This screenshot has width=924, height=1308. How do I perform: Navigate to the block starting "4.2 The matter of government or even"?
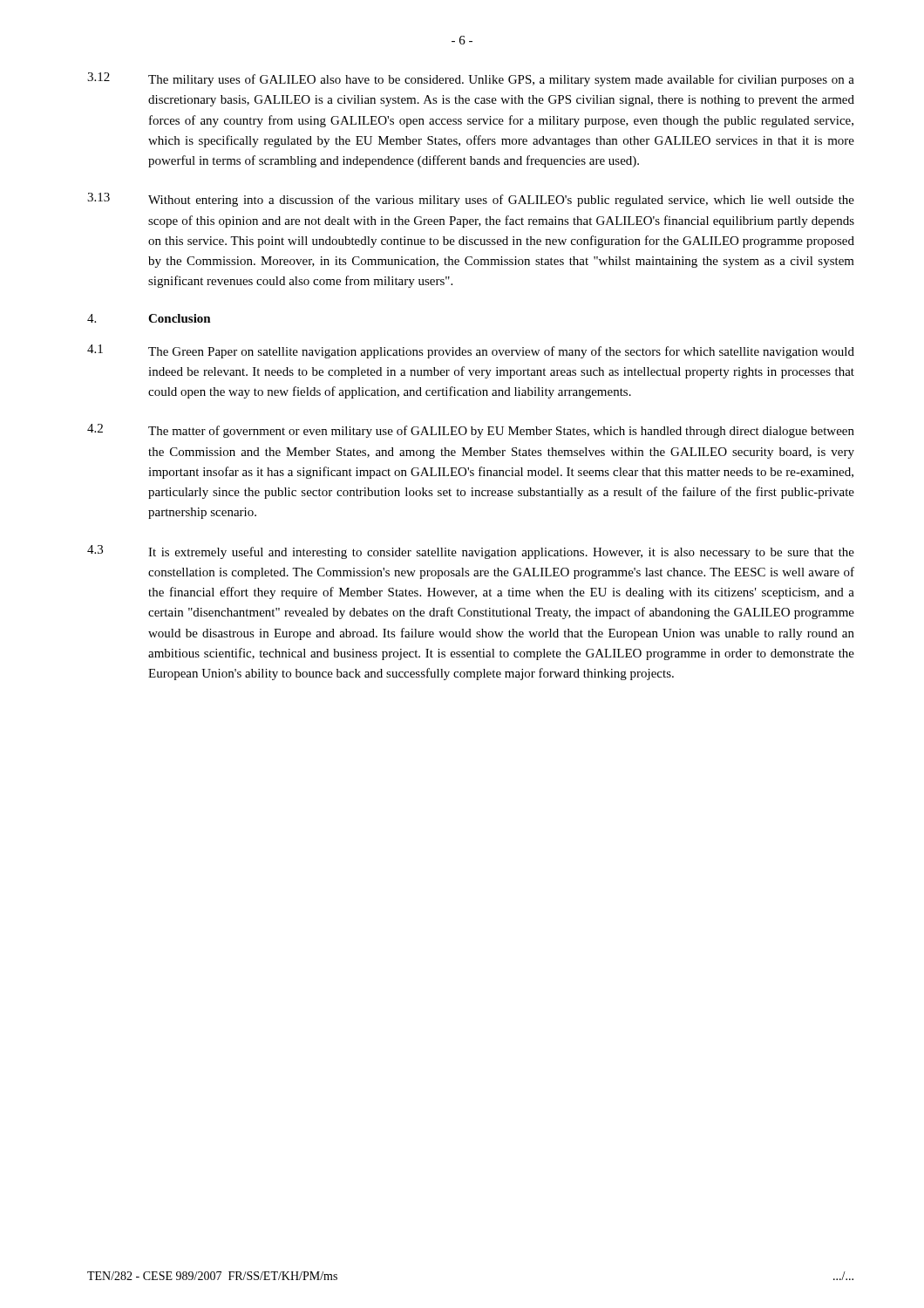(471, 472)
